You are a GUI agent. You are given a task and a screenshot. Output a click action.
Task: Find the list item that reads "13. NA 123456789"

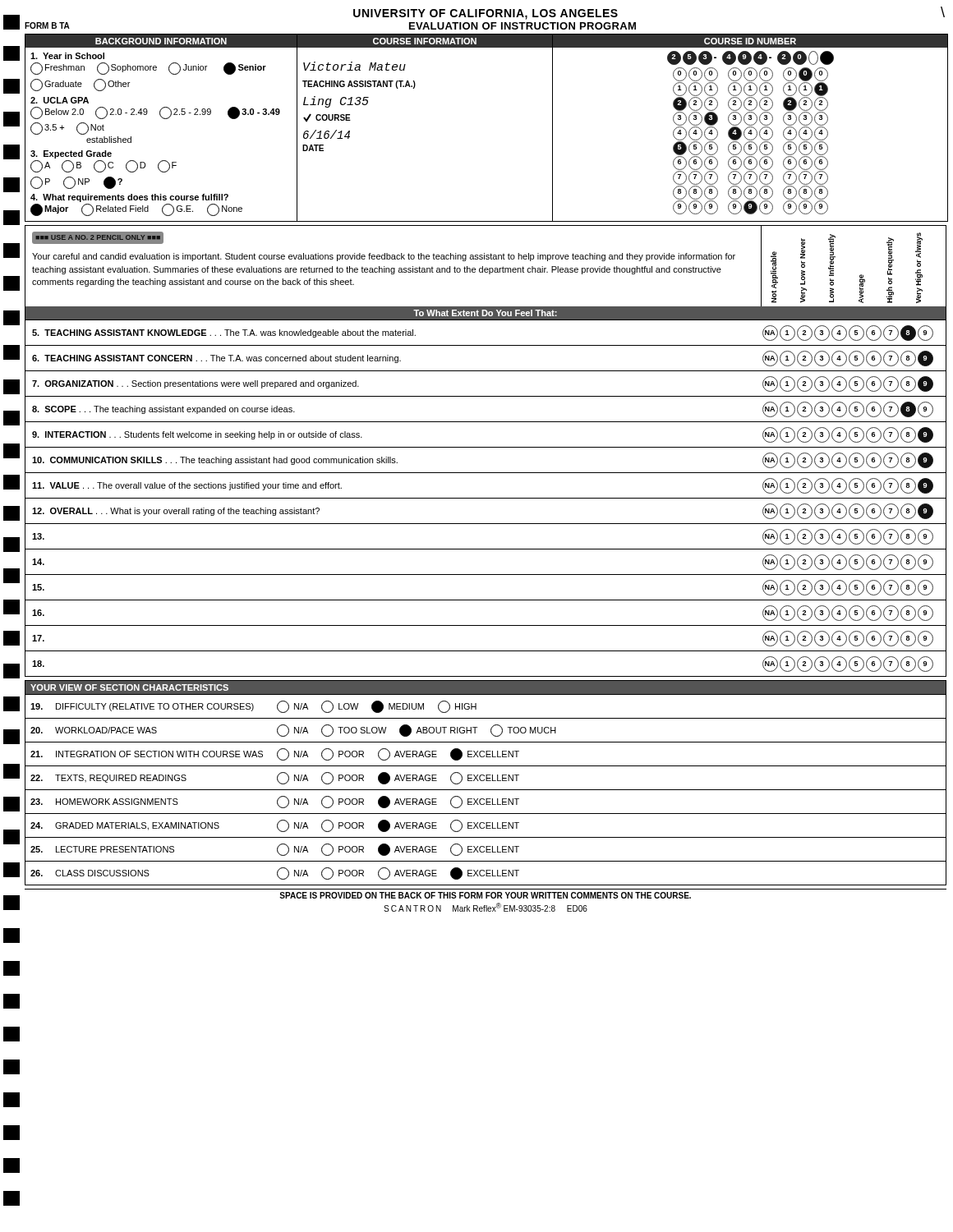coord(25,536)
